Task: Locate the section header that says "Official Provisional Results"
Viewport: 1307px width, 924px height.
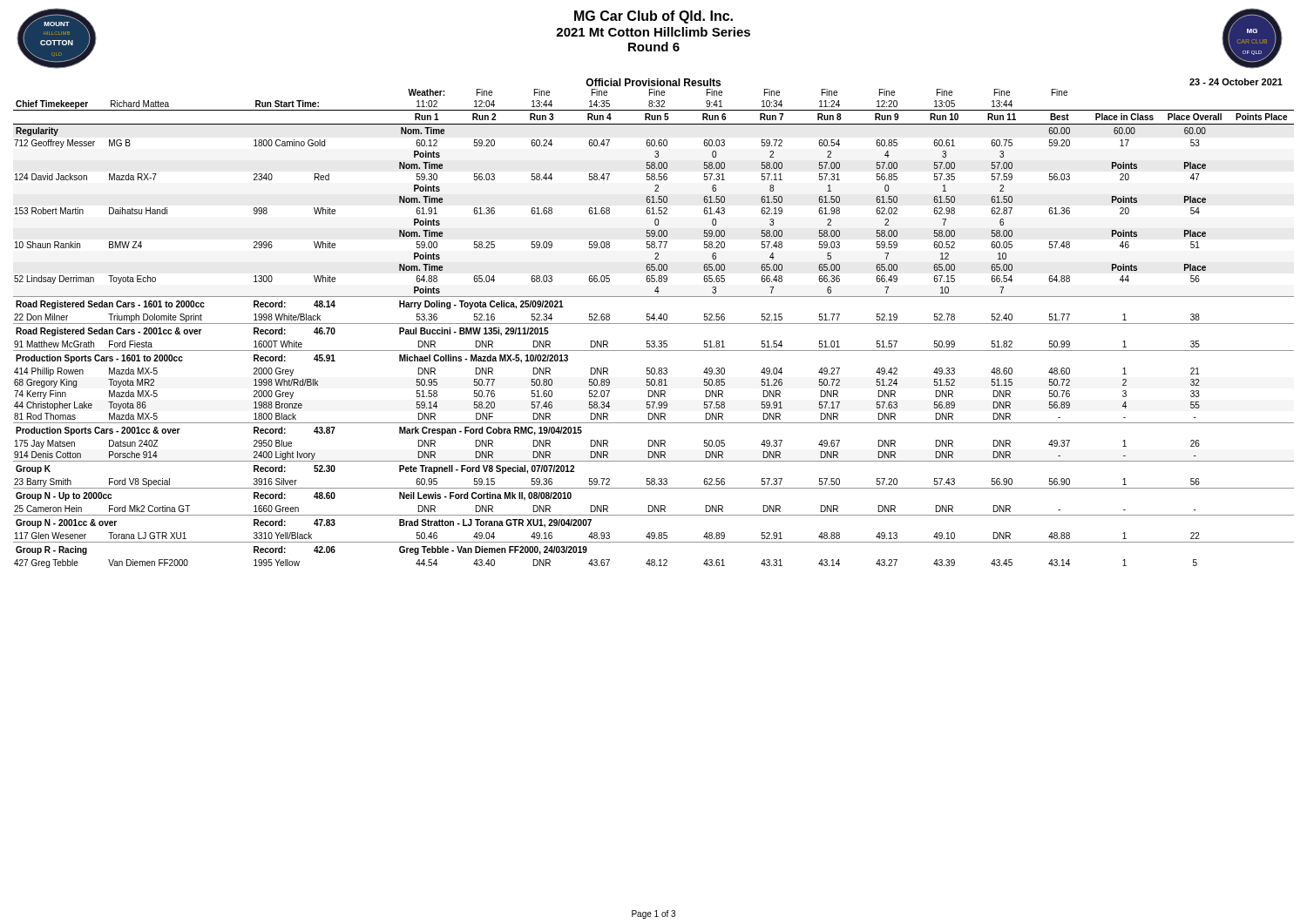Action: click(654, 83)
